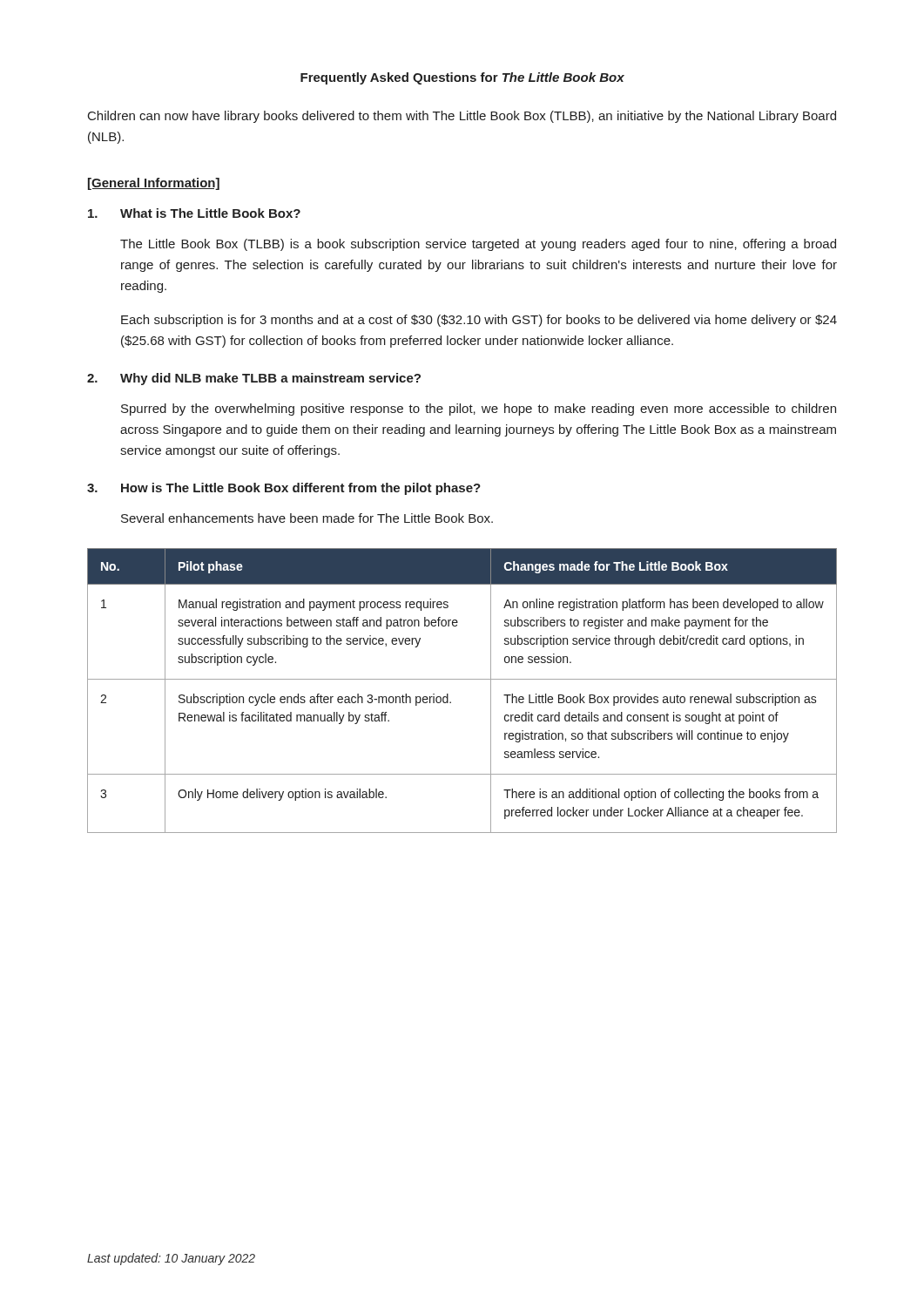The width and height of the screenshot is (924, 1307).
Task: Click on the list item that says "What is The Little Book Box? The Little"
Action: (462, 278)
